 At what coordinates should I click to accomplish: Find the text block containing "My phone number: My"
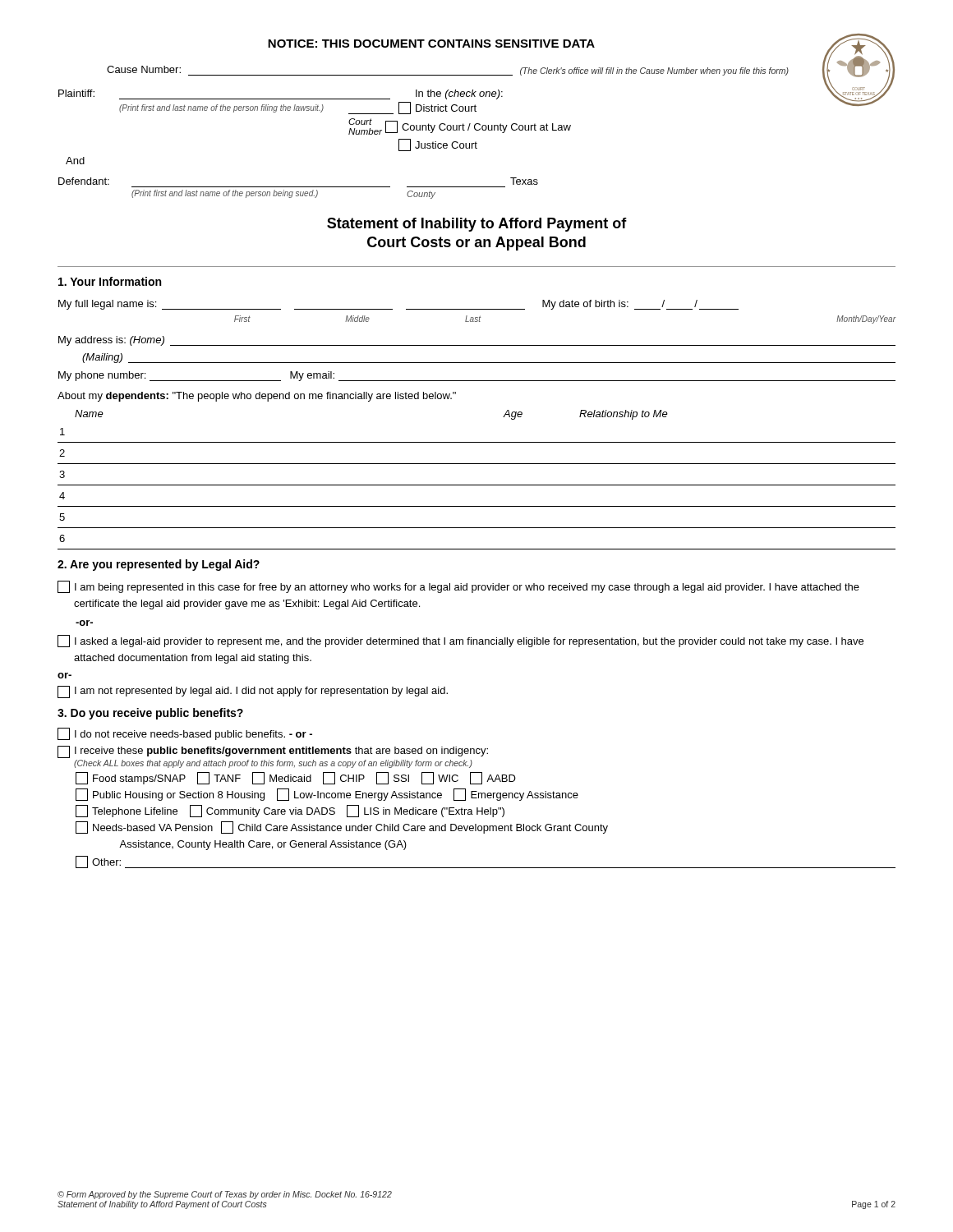tap(476, 375)
